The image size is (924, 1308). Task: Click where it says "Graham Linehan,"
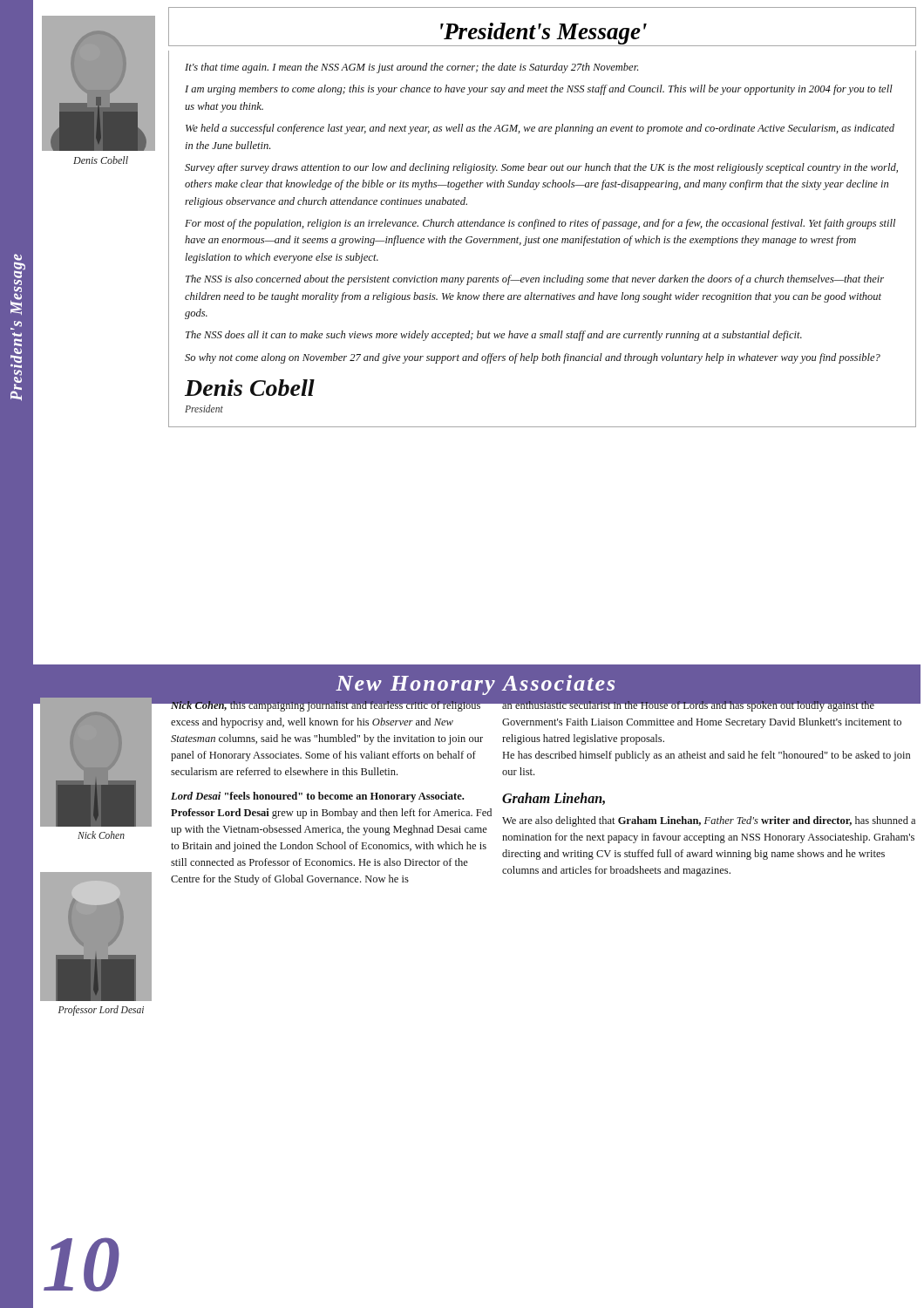coord(554,798)
